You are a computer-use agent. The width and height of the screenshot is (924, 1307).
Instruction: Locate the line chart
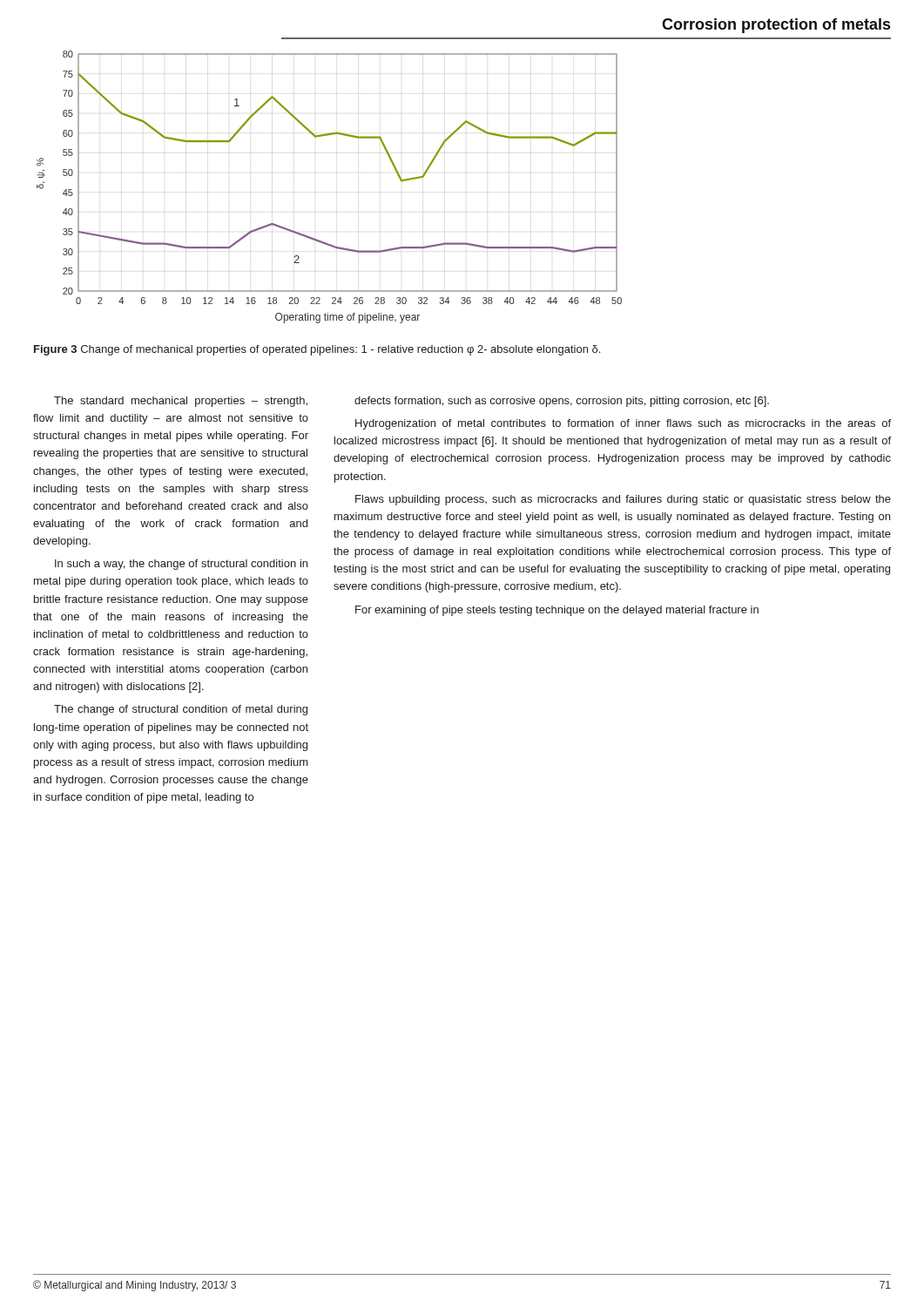coord(329,191)
